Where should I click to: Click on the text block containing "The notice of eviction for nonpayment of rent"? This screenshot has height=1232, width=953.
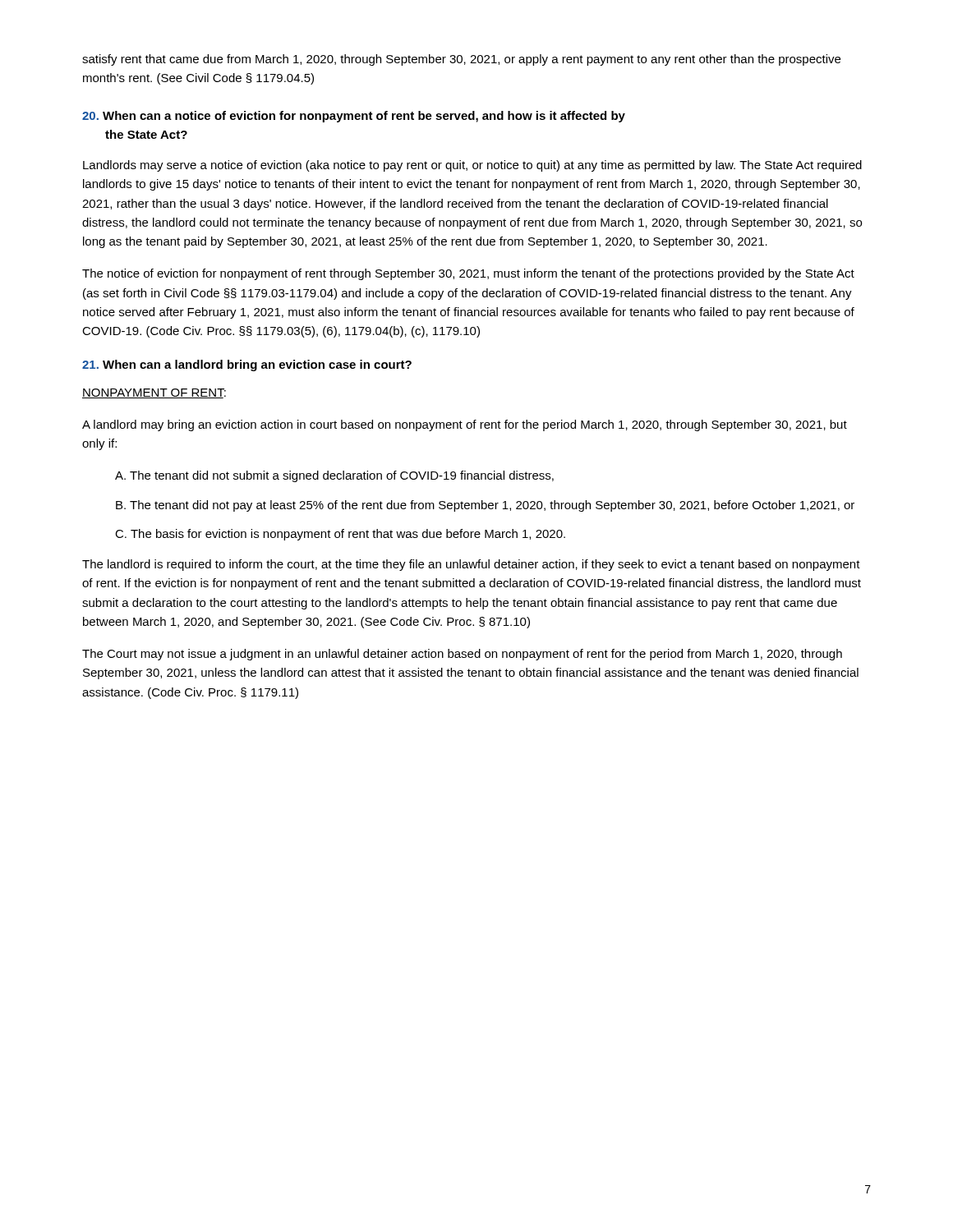tap(468, 302)
